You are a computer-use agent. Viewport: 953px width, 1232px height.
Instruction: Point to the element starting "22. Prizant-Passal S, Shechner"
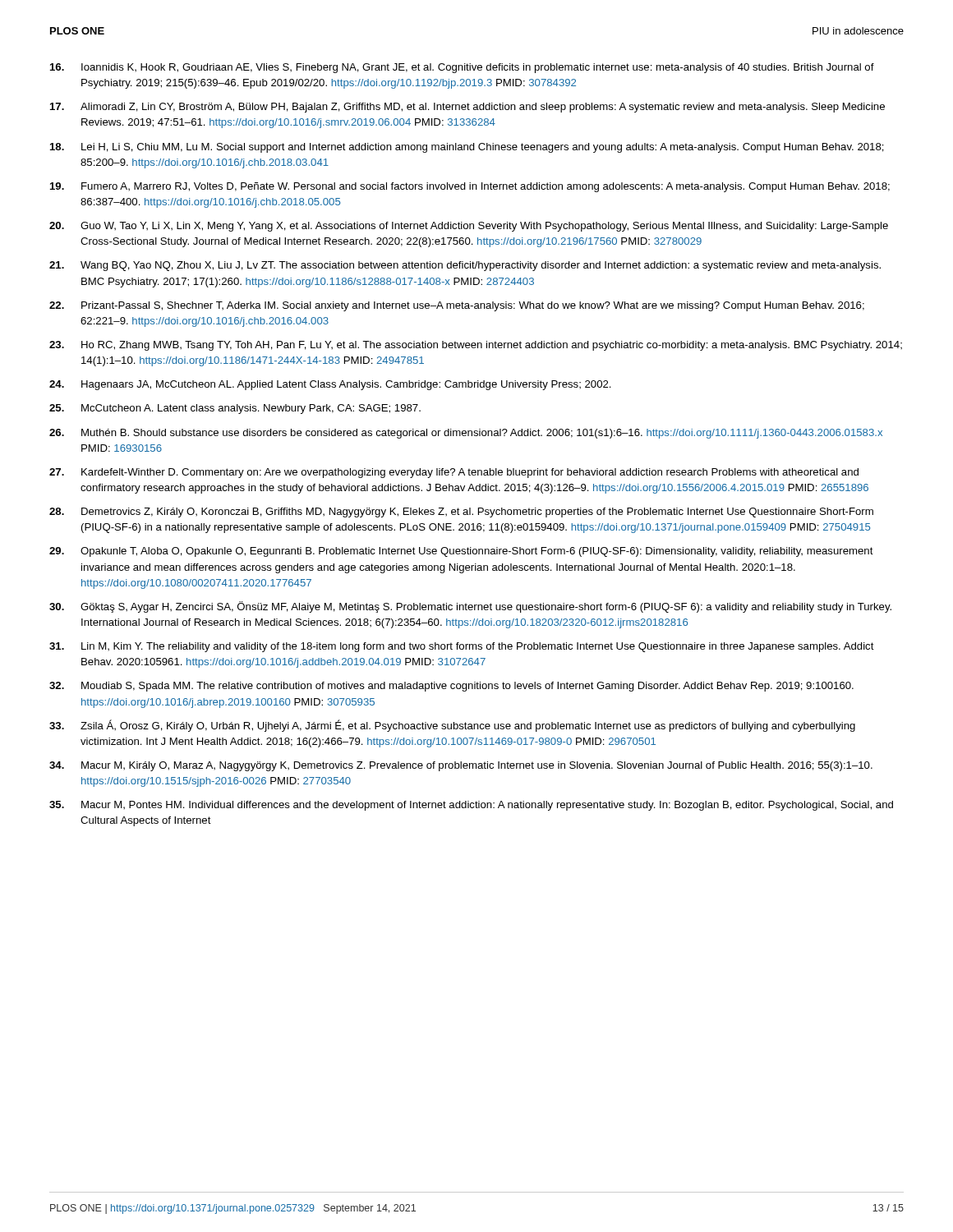tap(476, 313)
